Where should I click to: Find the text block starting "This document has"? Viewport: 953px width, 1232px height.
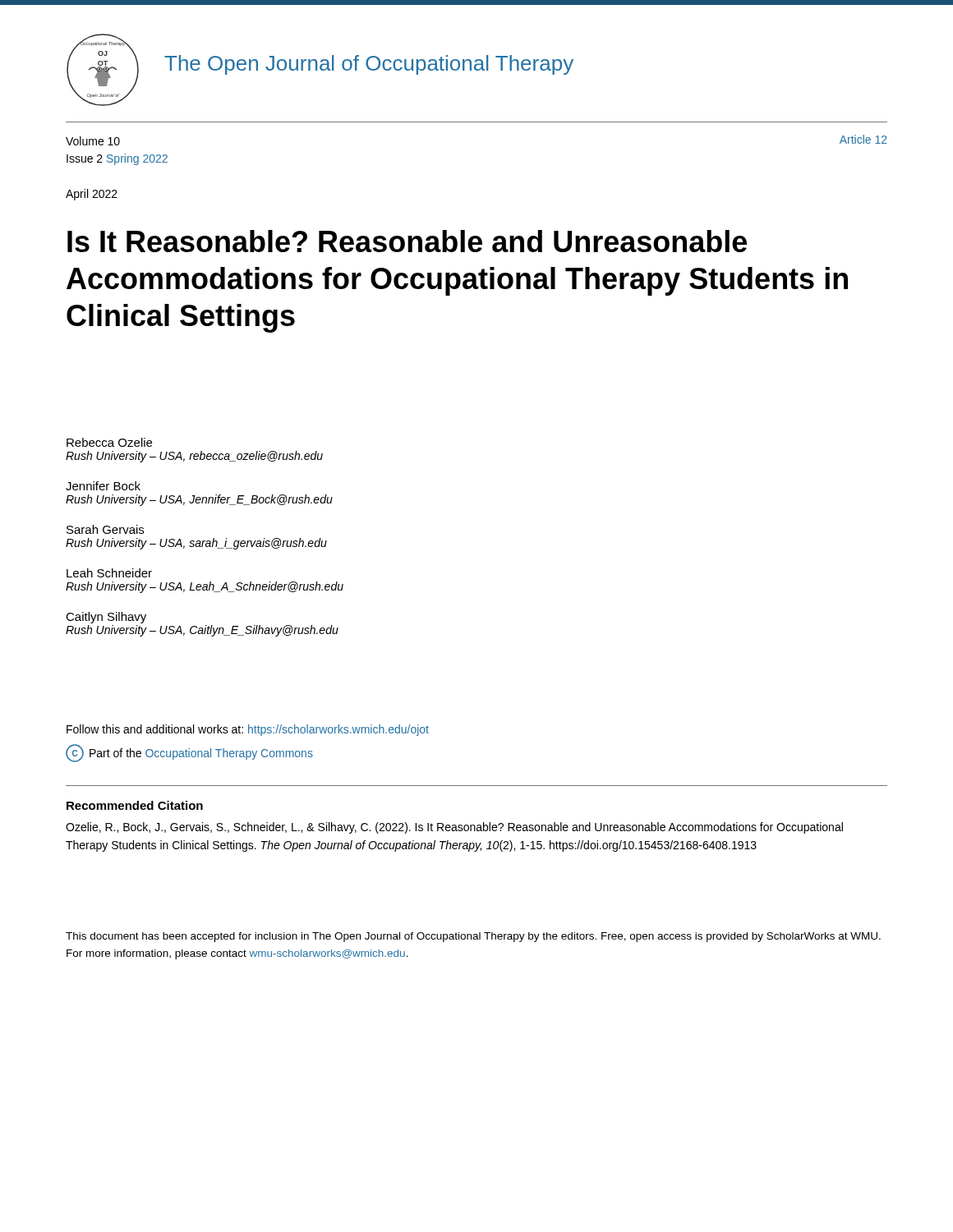coord(476,945)
